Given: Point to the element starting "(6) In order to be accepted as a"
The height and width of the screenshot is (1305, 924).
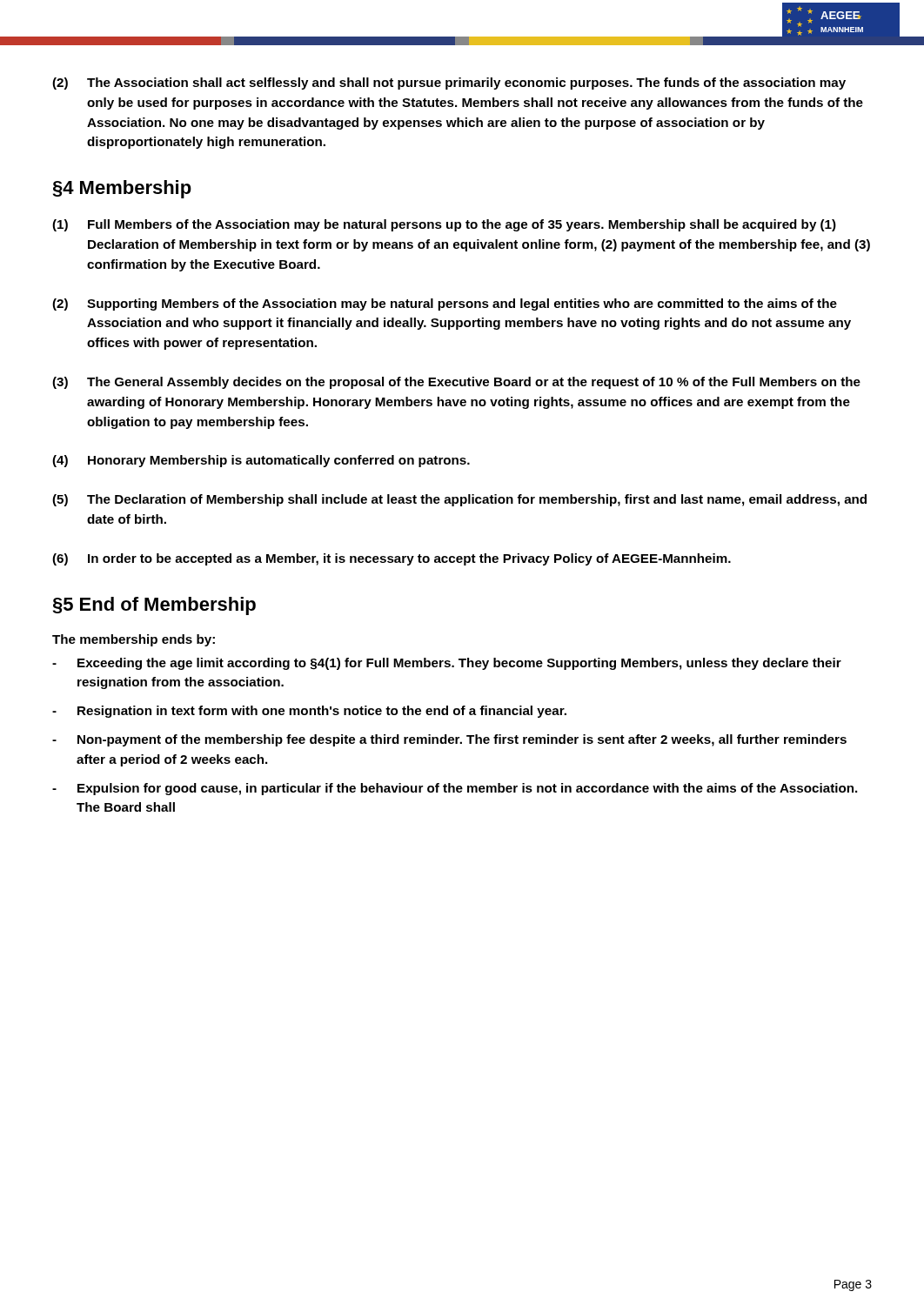Looking at the screenshot, I should (x=392, y=559).
